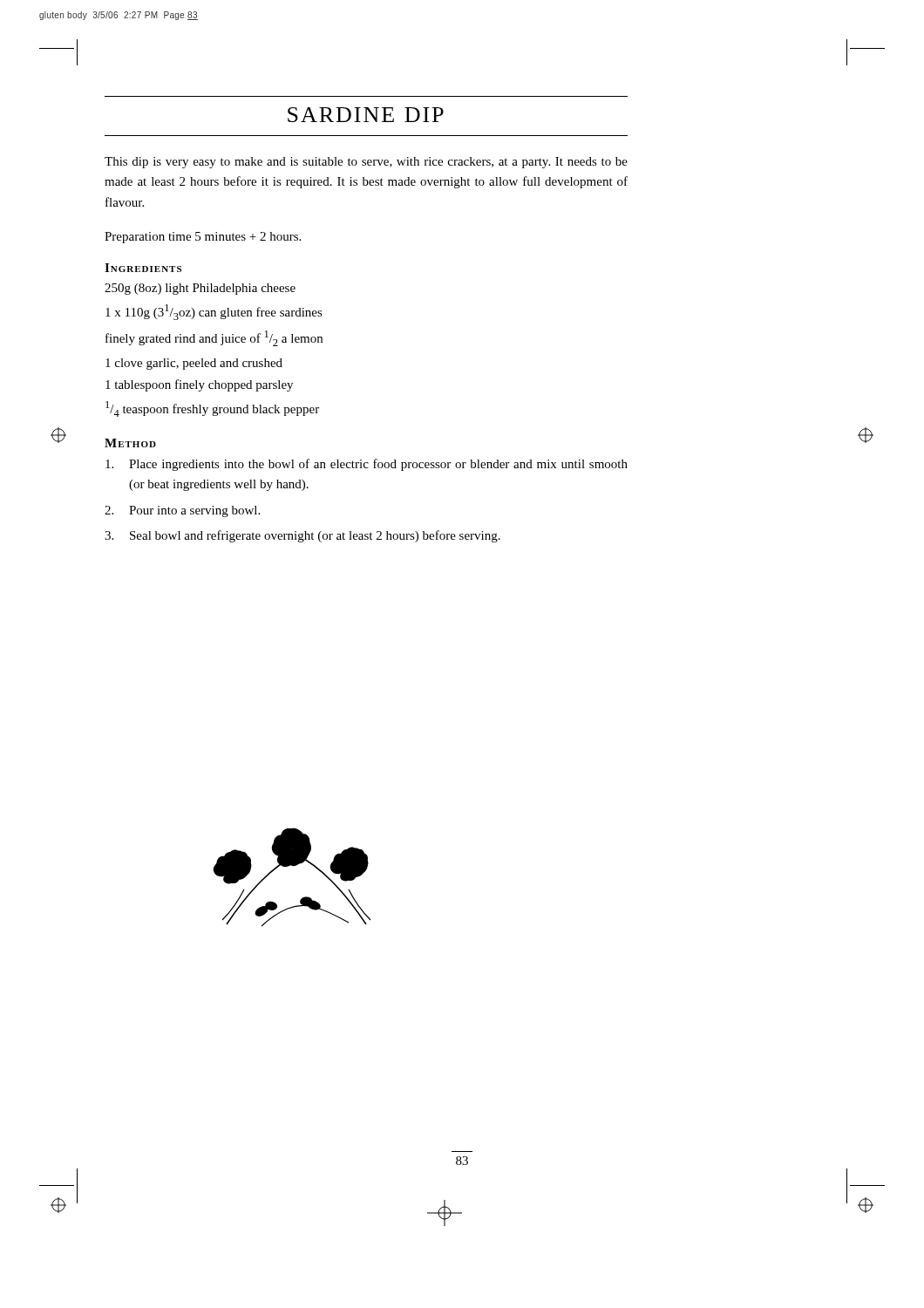Click on the block starting "250g (8oz) light Philadelphia cheese"
The height and width of the screenshot is (1308, 924).
[200, 288]
